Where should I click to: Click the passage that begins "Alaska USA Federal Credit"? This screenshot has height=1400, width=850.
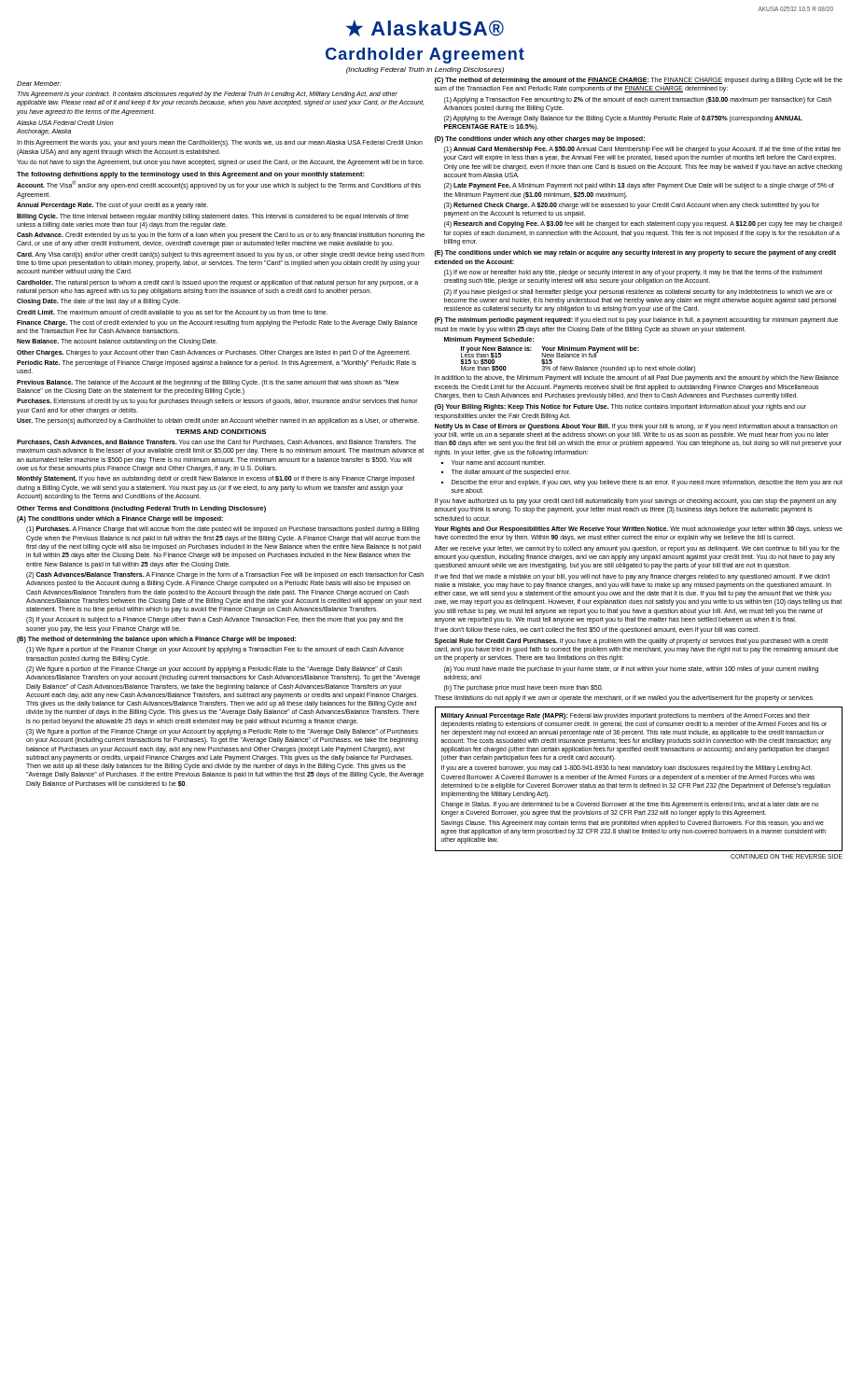tap(65, 127)
